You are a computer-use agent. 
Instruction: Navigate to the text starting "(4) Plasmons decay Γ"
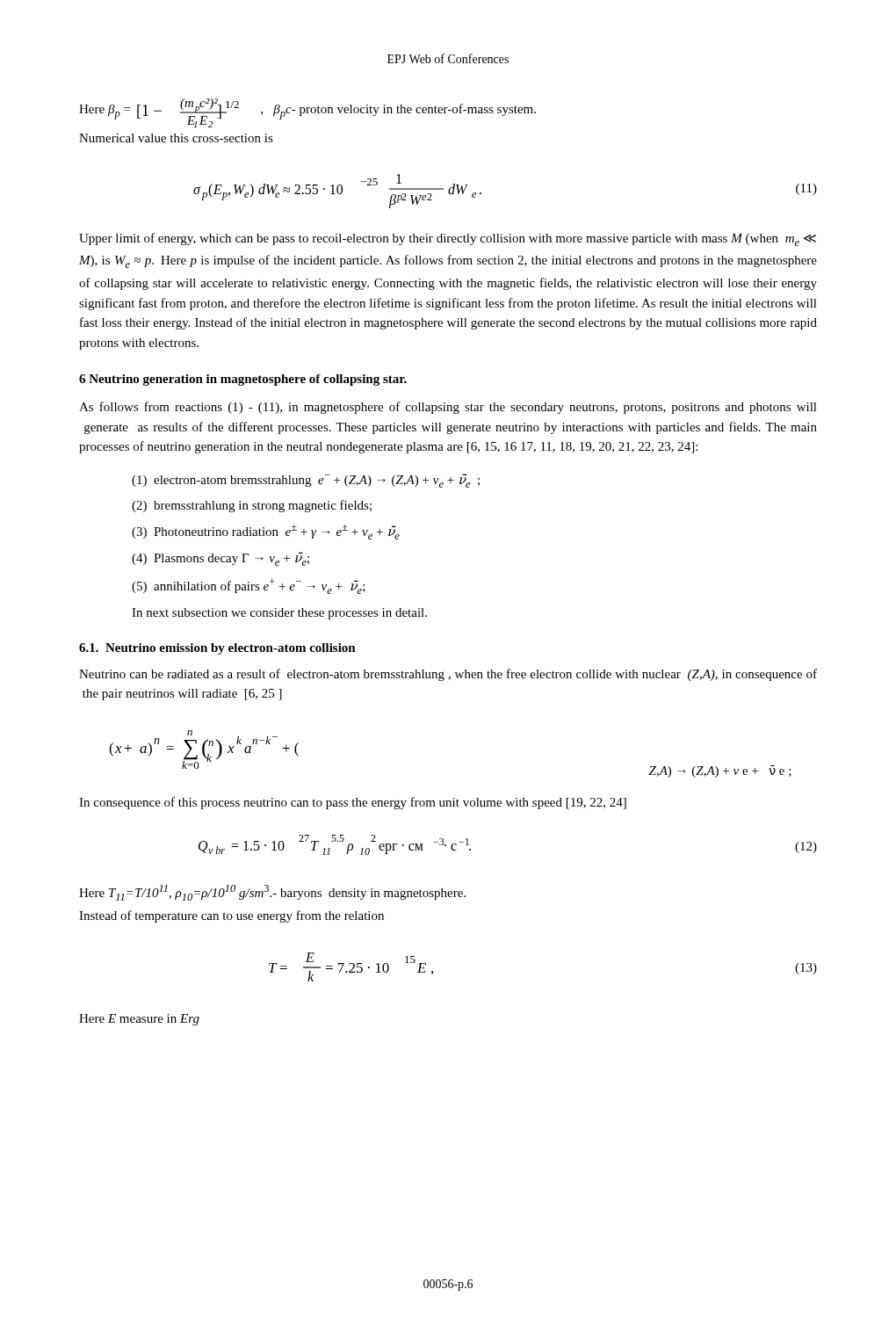[x=221, y=559]
